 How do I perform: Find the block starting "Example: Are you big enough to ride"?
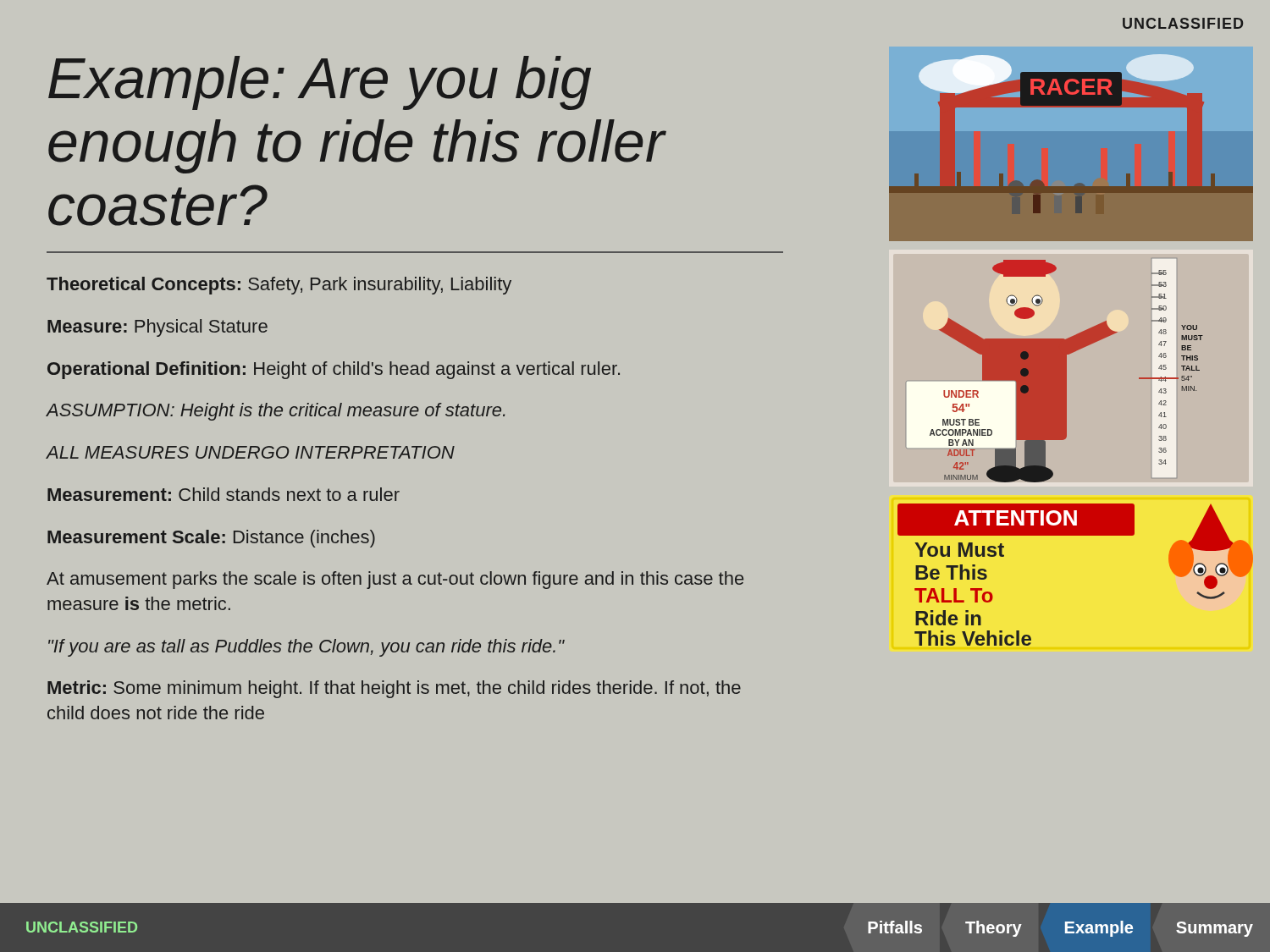[x=355, y=141]
